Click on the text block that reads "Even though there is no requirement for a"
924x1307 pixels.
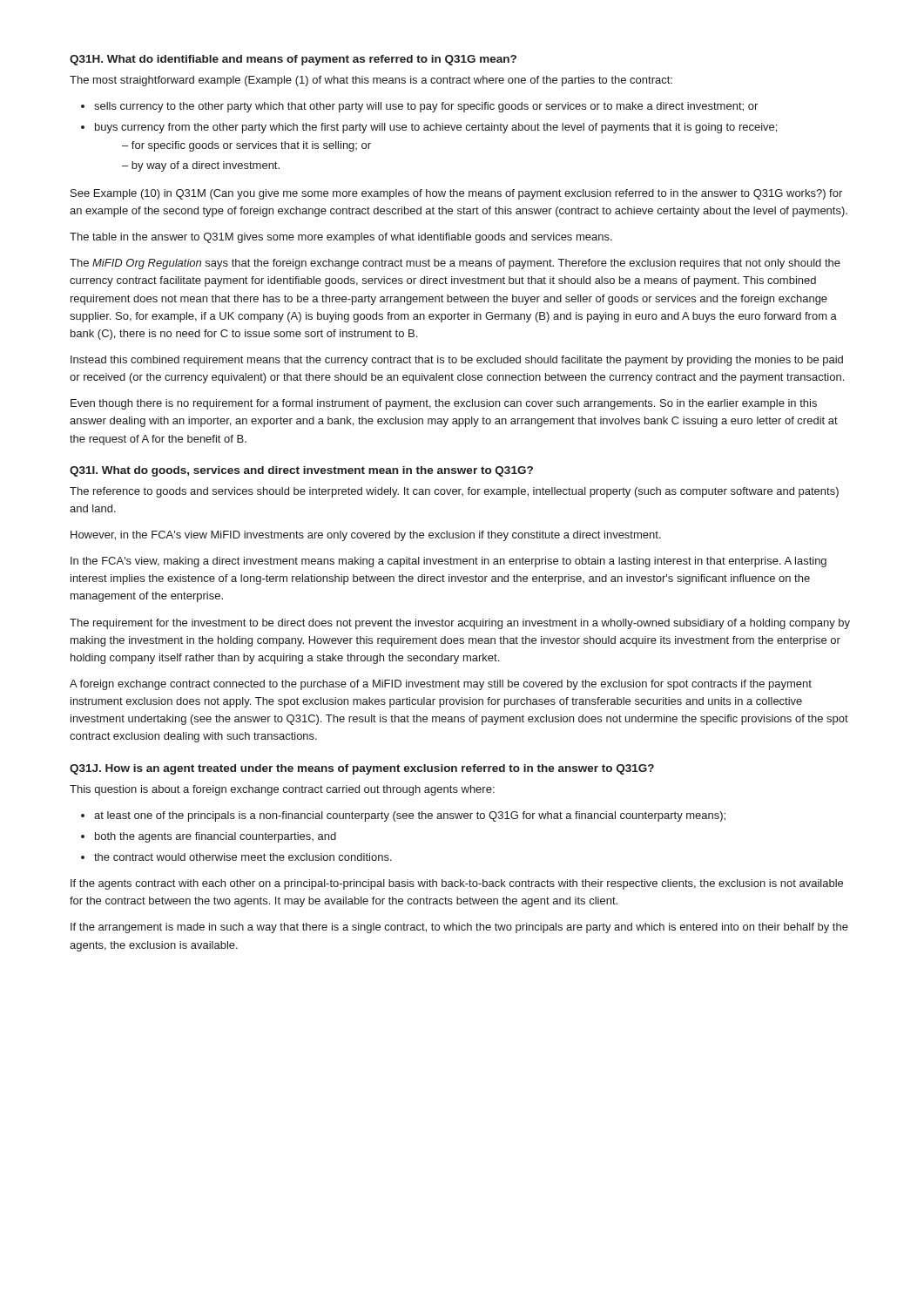click(454, 421)
